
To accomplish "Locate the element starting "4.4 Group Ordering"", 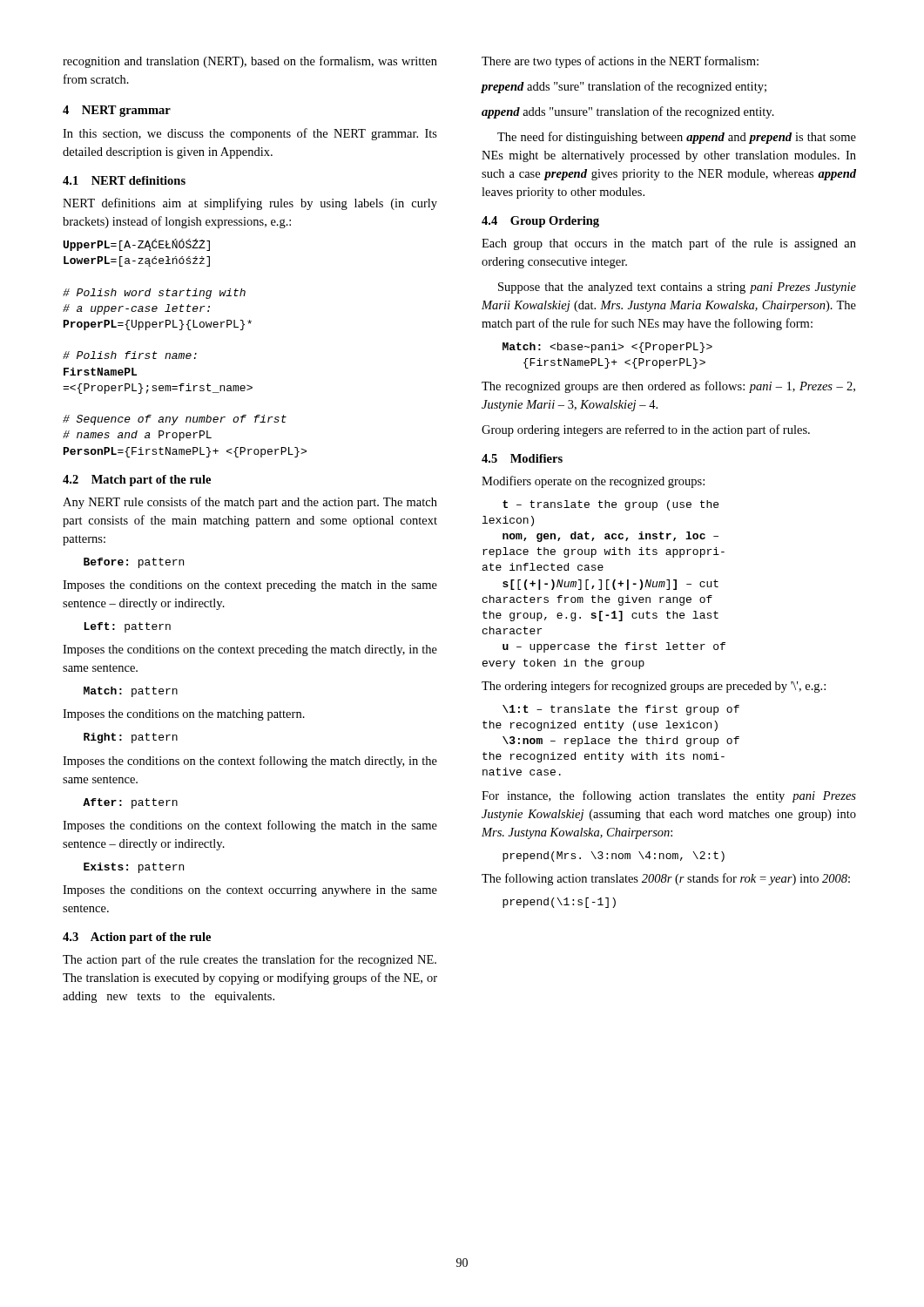I will click(x=540, y=222).
